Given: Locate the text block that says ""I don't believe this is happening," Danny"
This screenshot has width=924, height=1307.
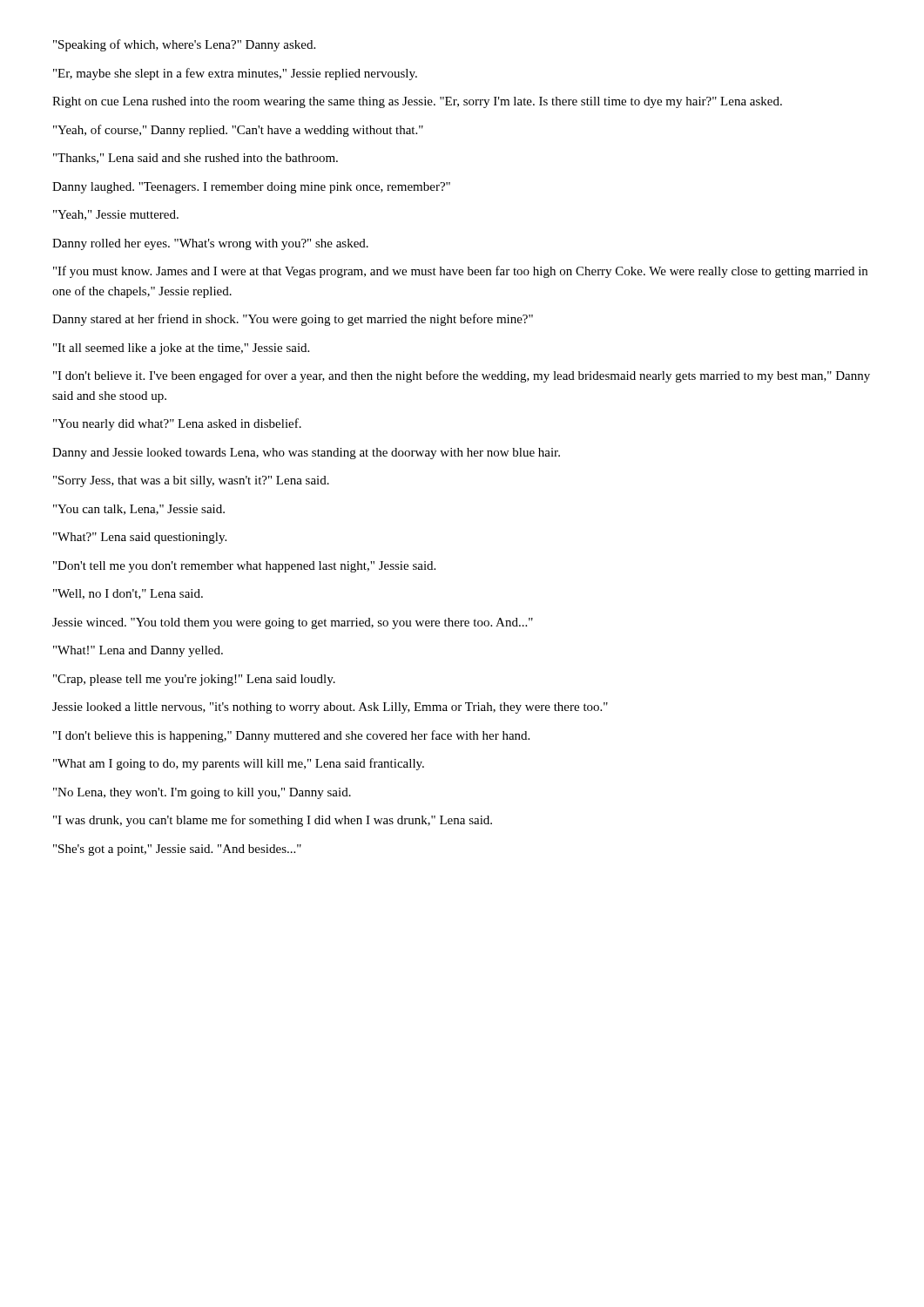Looking at the screenshot, I should [291, 735].
